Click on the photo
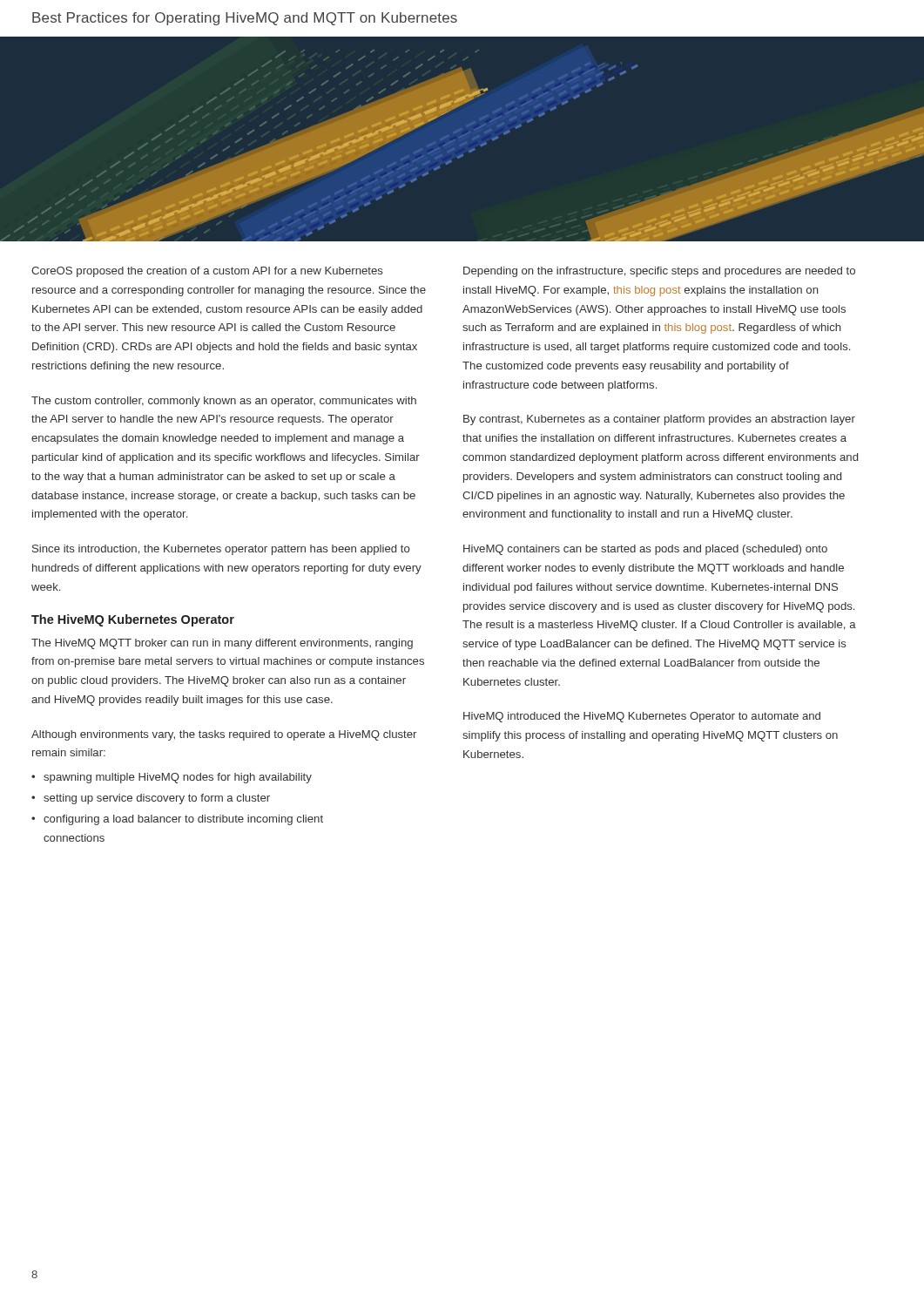 tap(462, 139)
